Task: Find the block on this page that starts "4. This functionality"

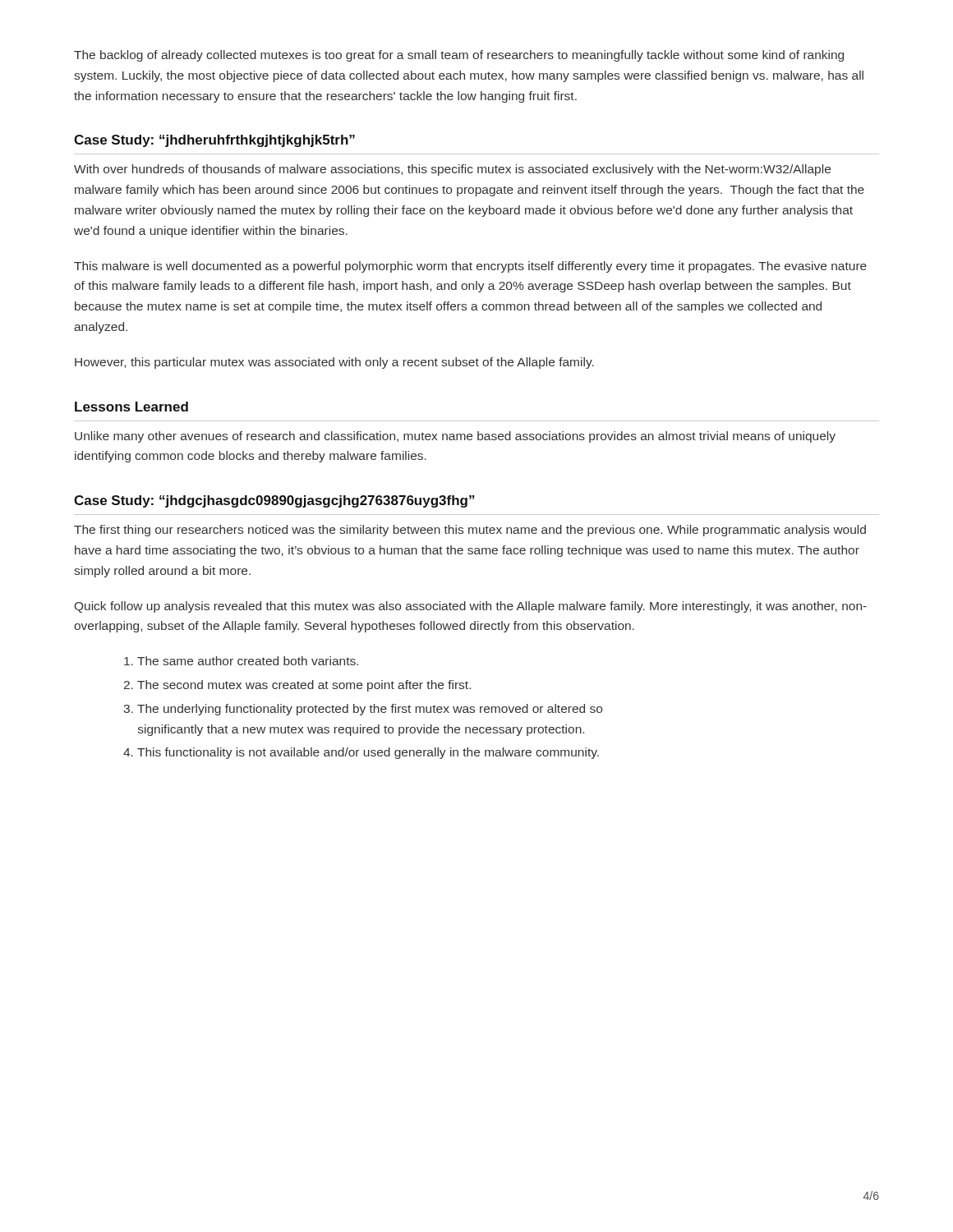Action: [362, 752]
